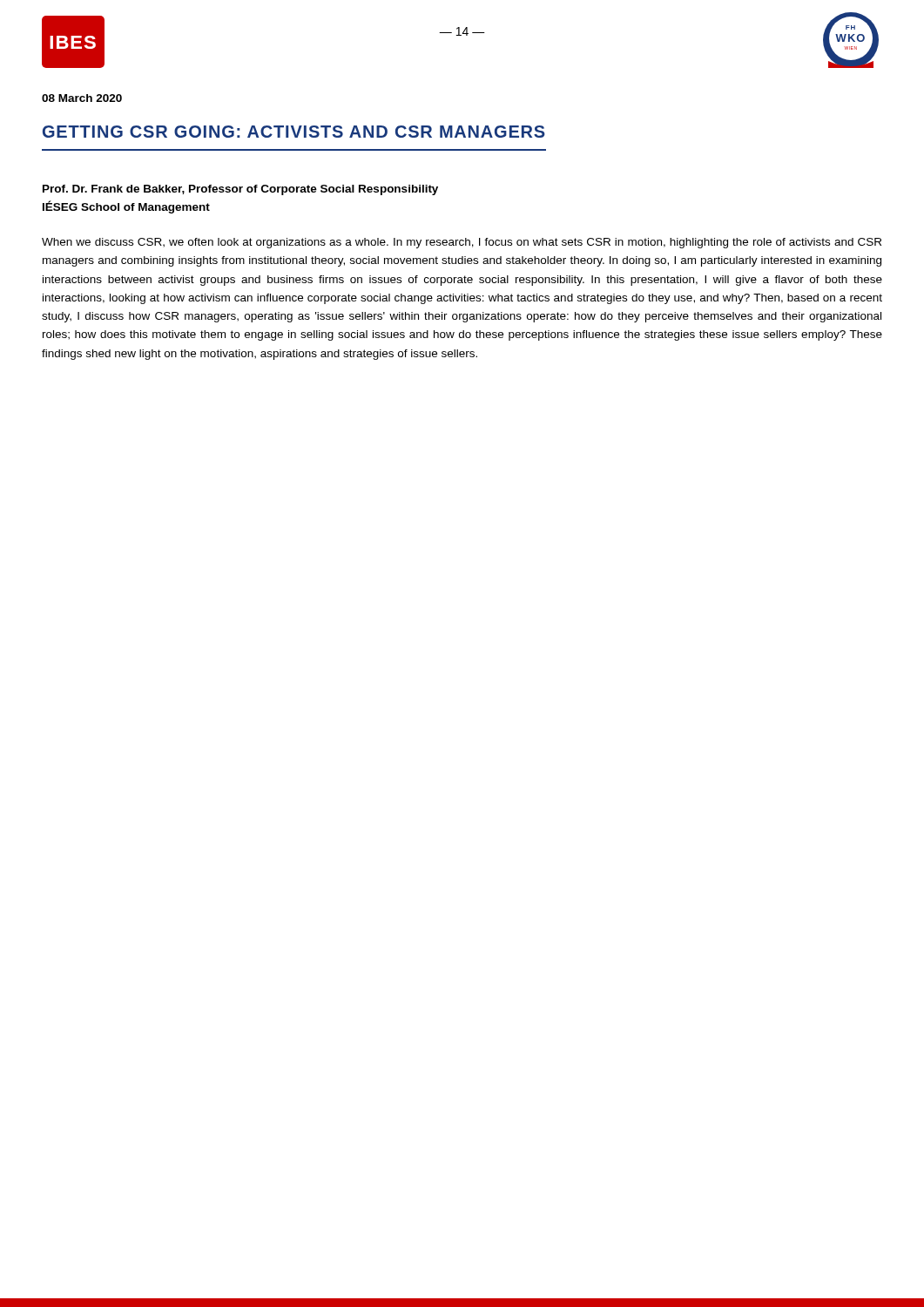The width and height of the screenshot is (924, 1307).
Task: Click where it says "GETTING CSR GOING: ACTIVISTS AND CSR MANAGERS"
Action: (x=294, y=132)
